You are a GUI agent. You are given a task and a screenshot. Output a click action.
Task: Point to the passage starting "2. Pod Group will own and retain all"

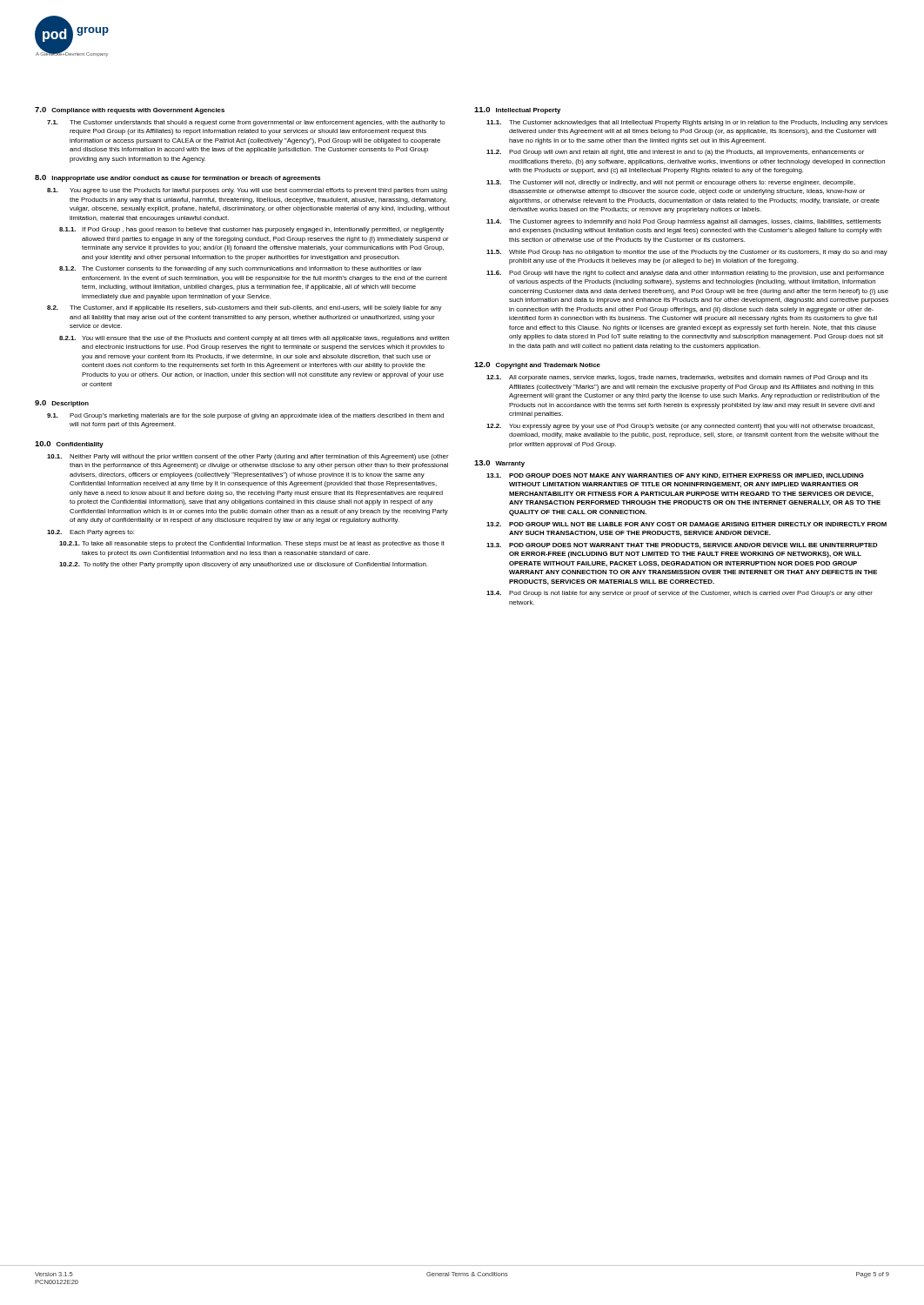point(688,162)
